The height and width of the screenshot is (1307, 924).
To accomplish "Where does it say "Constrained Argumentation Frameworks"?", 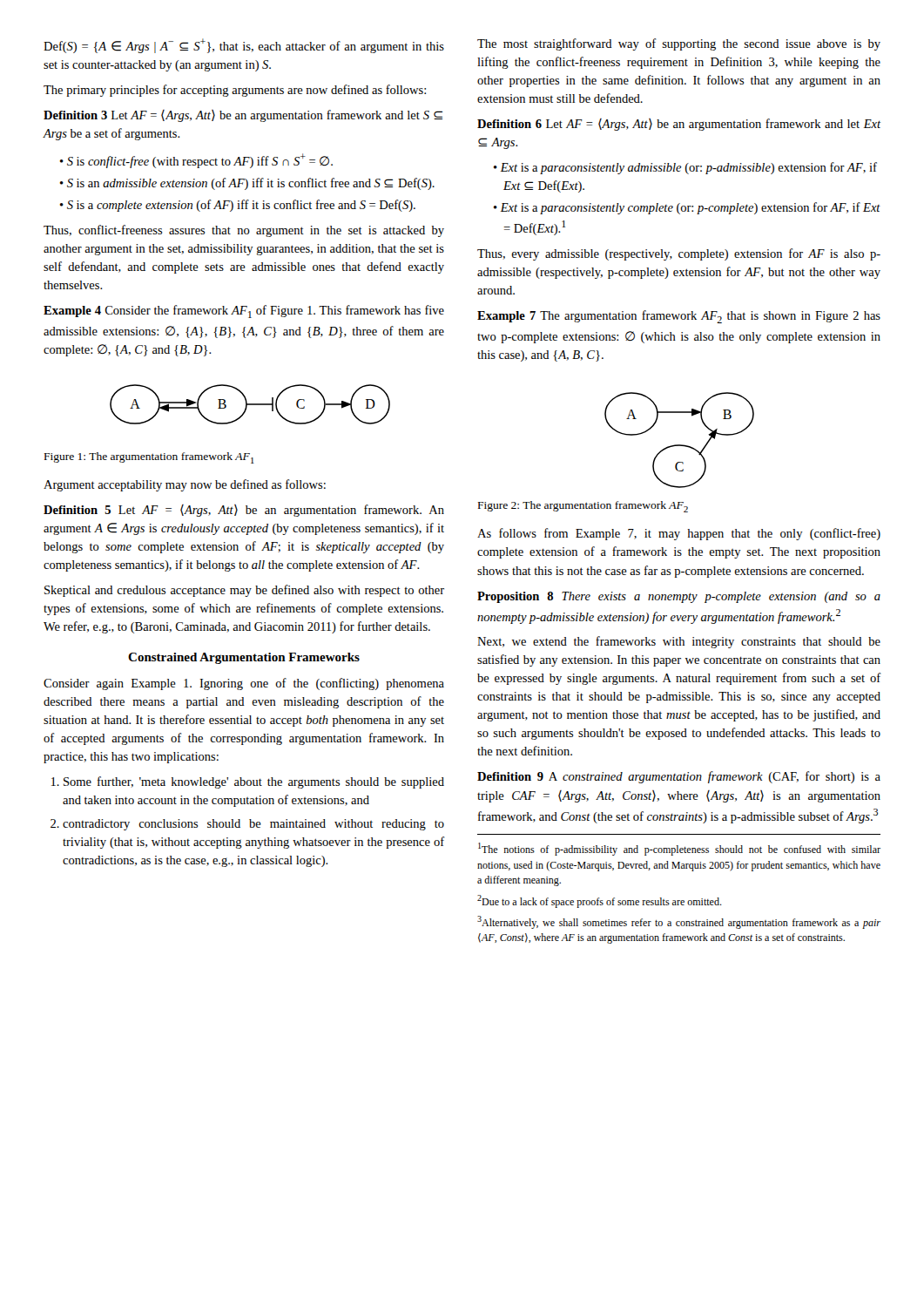I will [x=244, y=657].
